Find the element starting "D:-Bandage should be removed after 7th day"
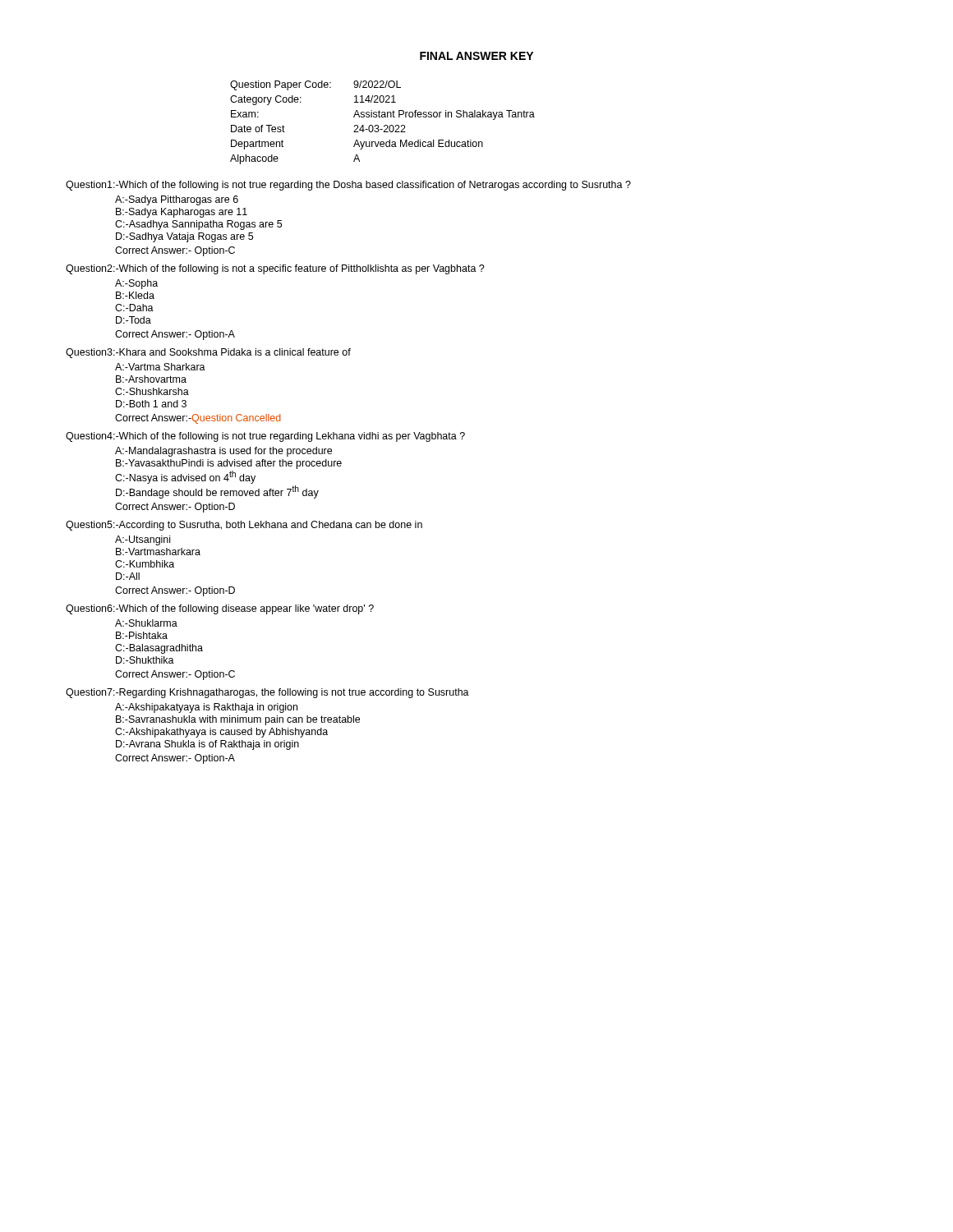This screenshot has height=1232, width=953. (217, 492)
